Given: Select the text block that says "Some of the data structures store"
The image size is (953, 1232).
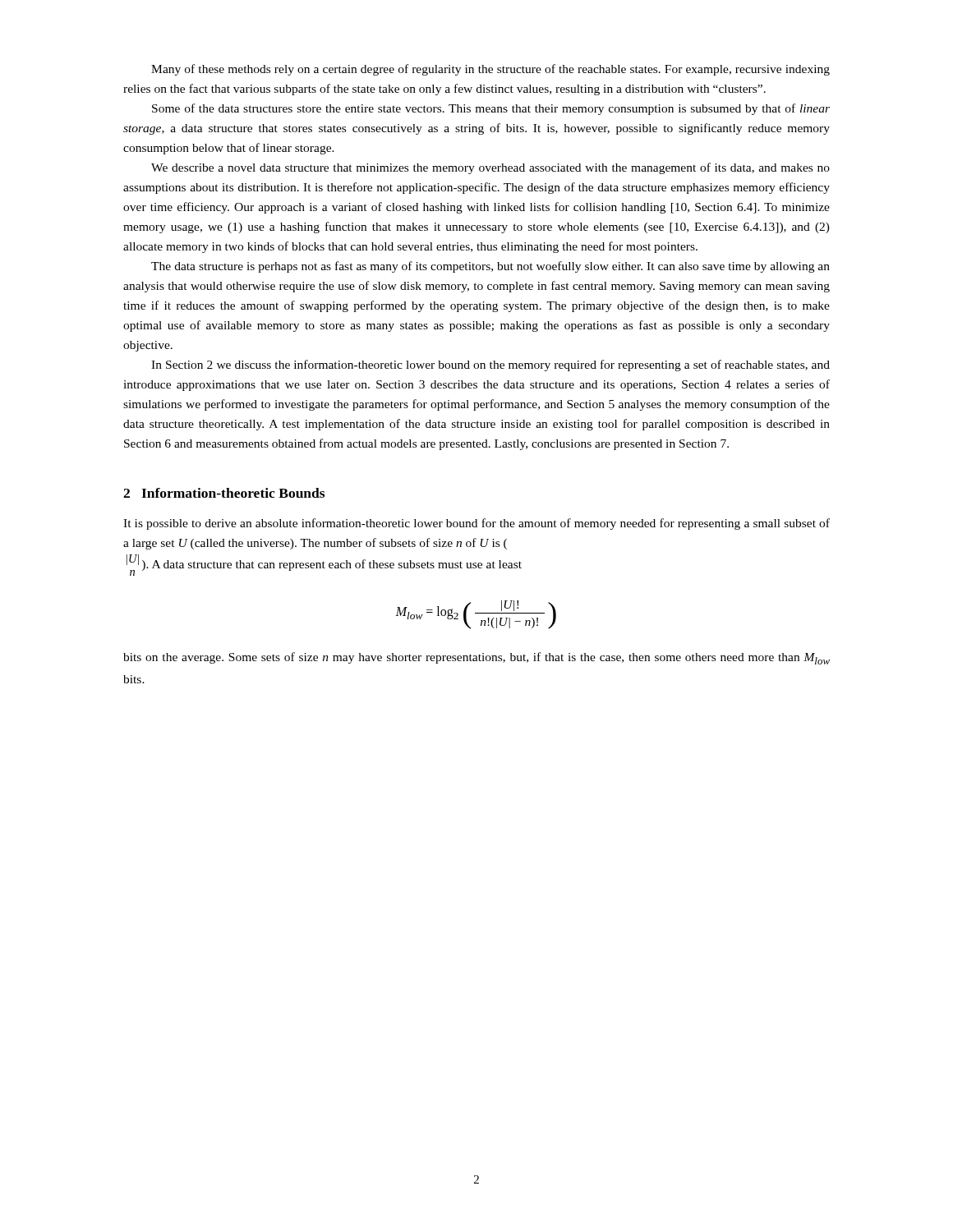Looking at the screenshot, I should (x=476, y=128).
